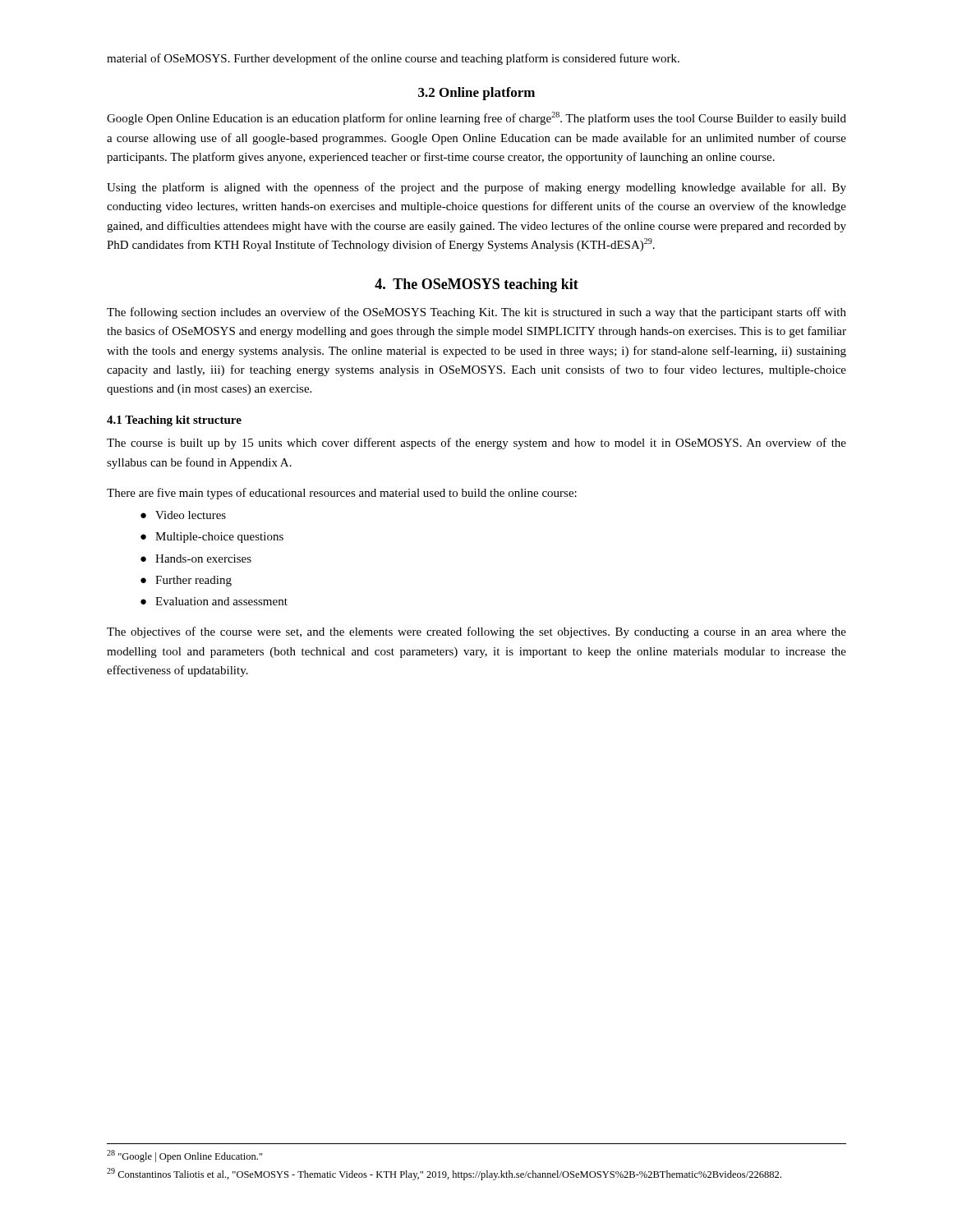The image size is (953, 1232).
Task: Find the text block starting "29 Constantinos Taliotis et al.,"
Action: [444, 1174]
